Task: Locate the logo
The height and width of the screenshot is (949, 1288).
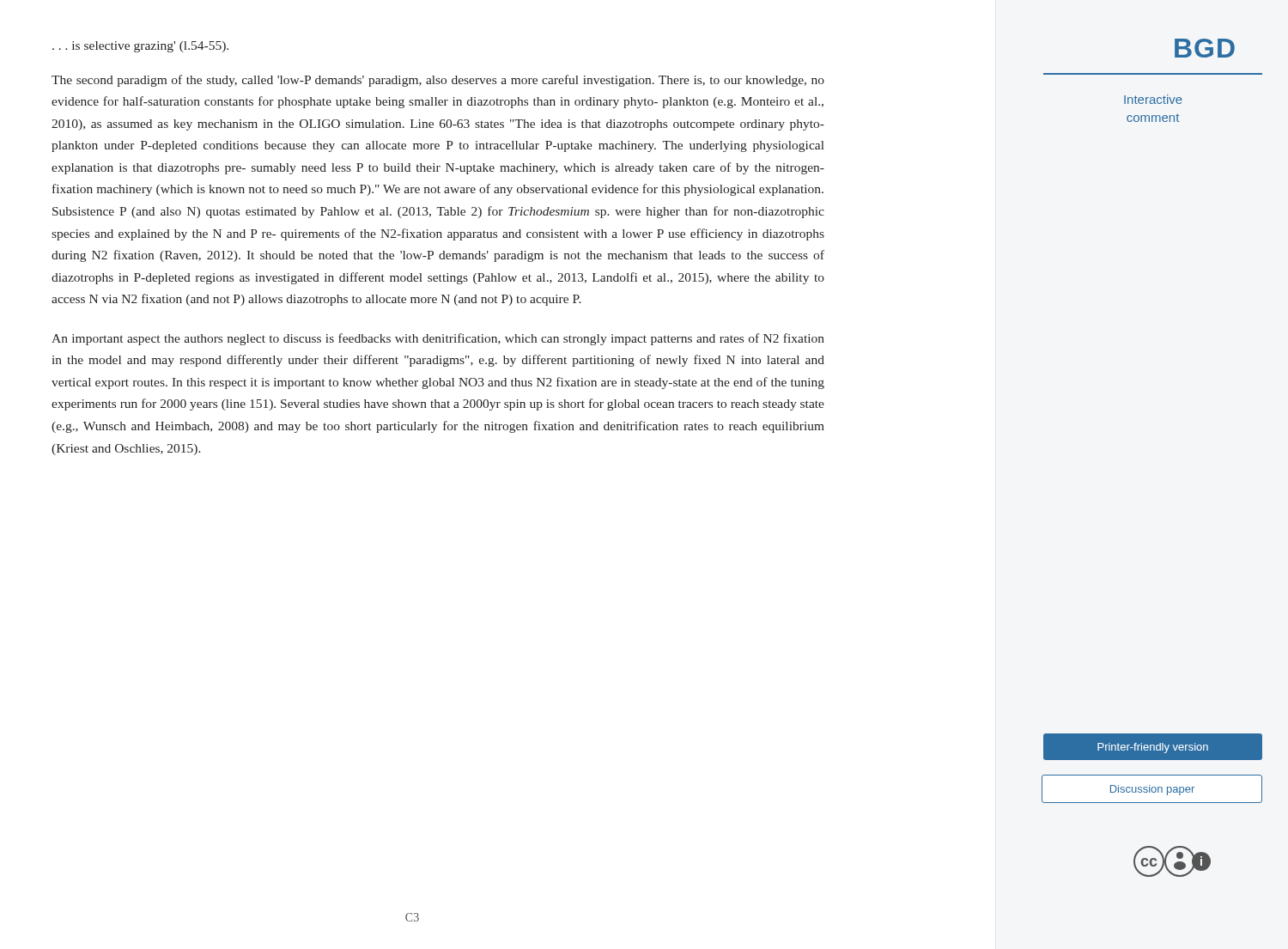Action: pyautogui.click(x=1172, y=863)
